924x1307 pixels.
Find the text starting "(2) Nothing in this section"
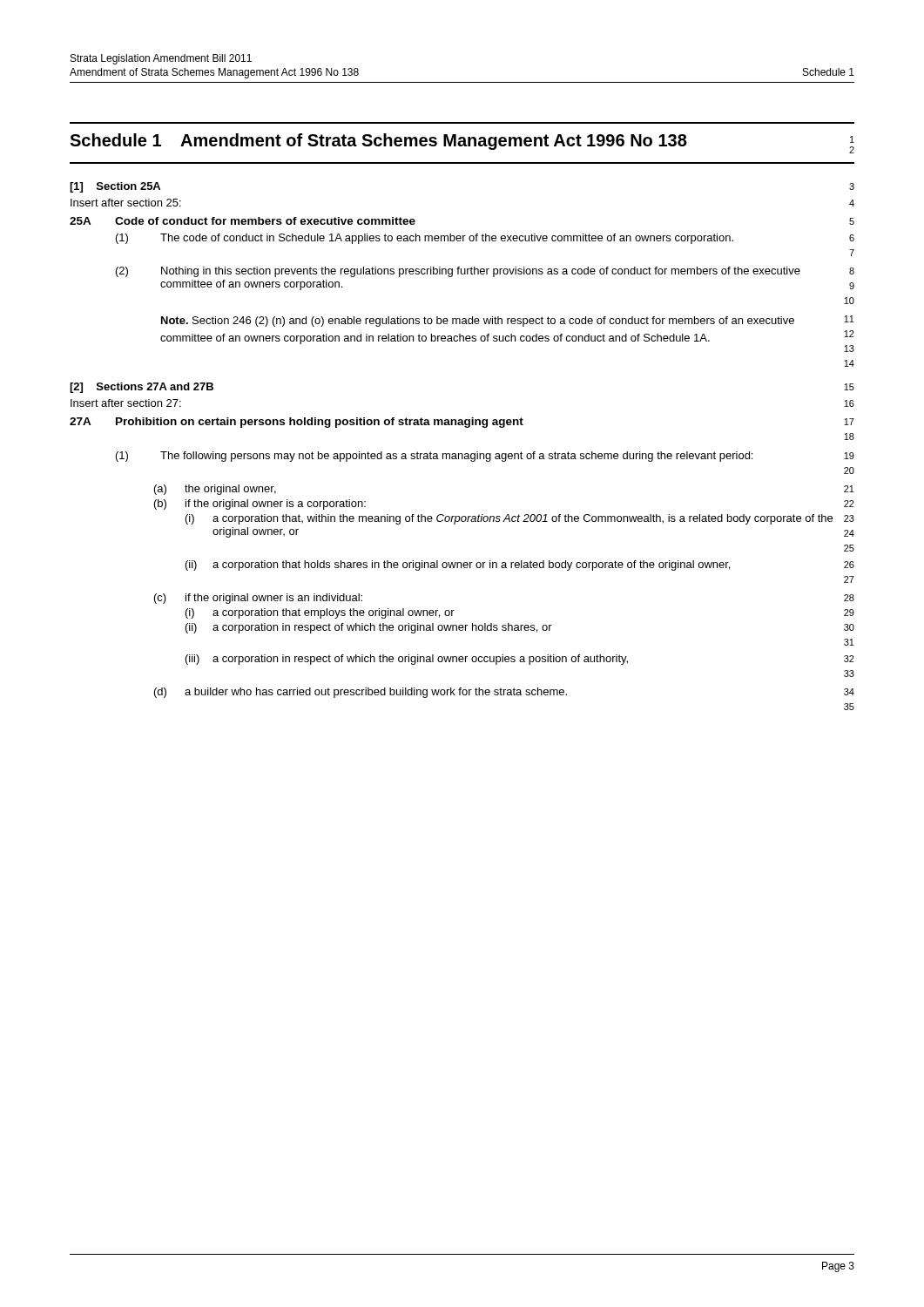coord(485,272)
